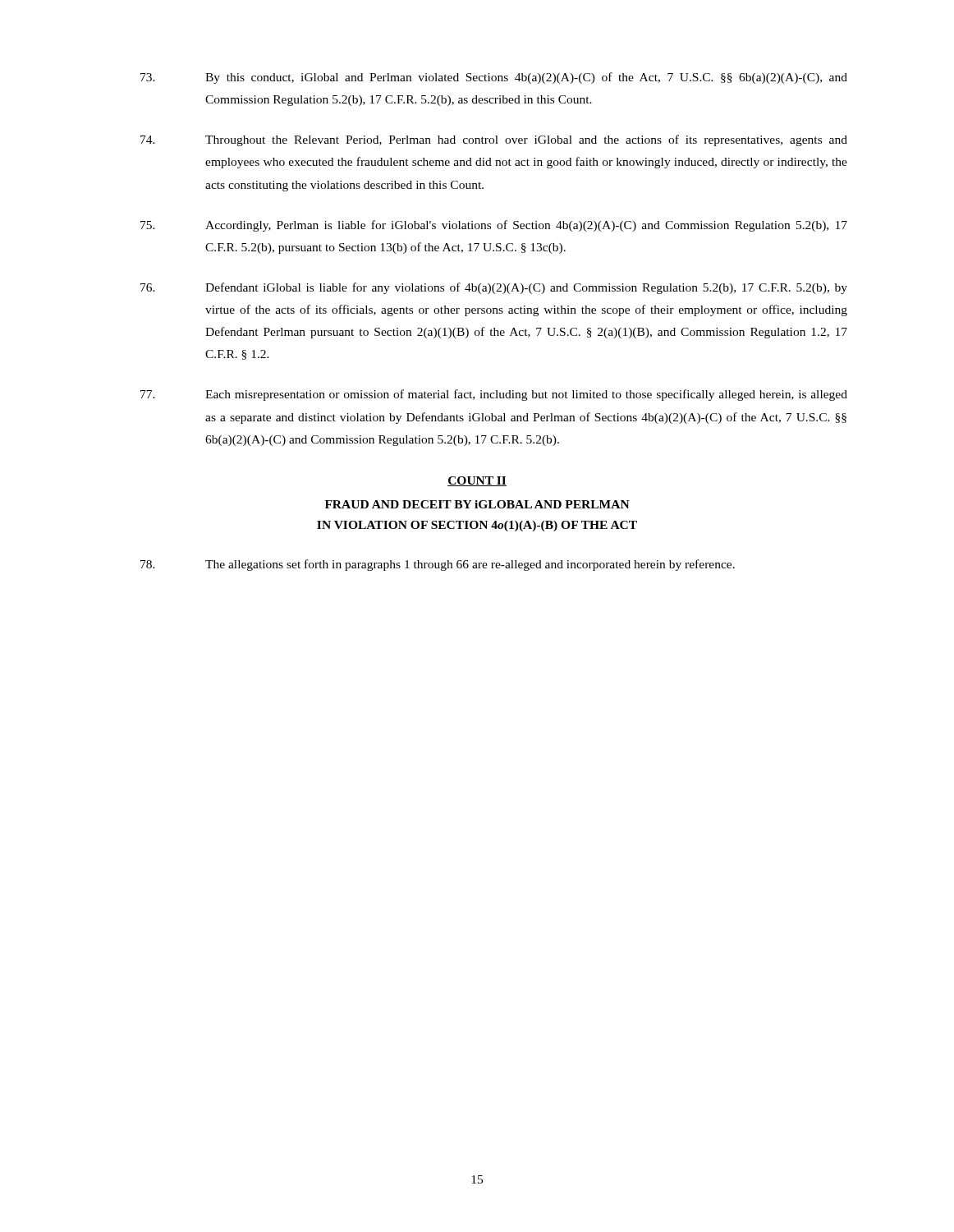Viewport: 954px width, 1232px height.
Task: Locate the block of text that opens with "Accordingly, Perlman is liable for"
Action: click(x=477, y=235)
